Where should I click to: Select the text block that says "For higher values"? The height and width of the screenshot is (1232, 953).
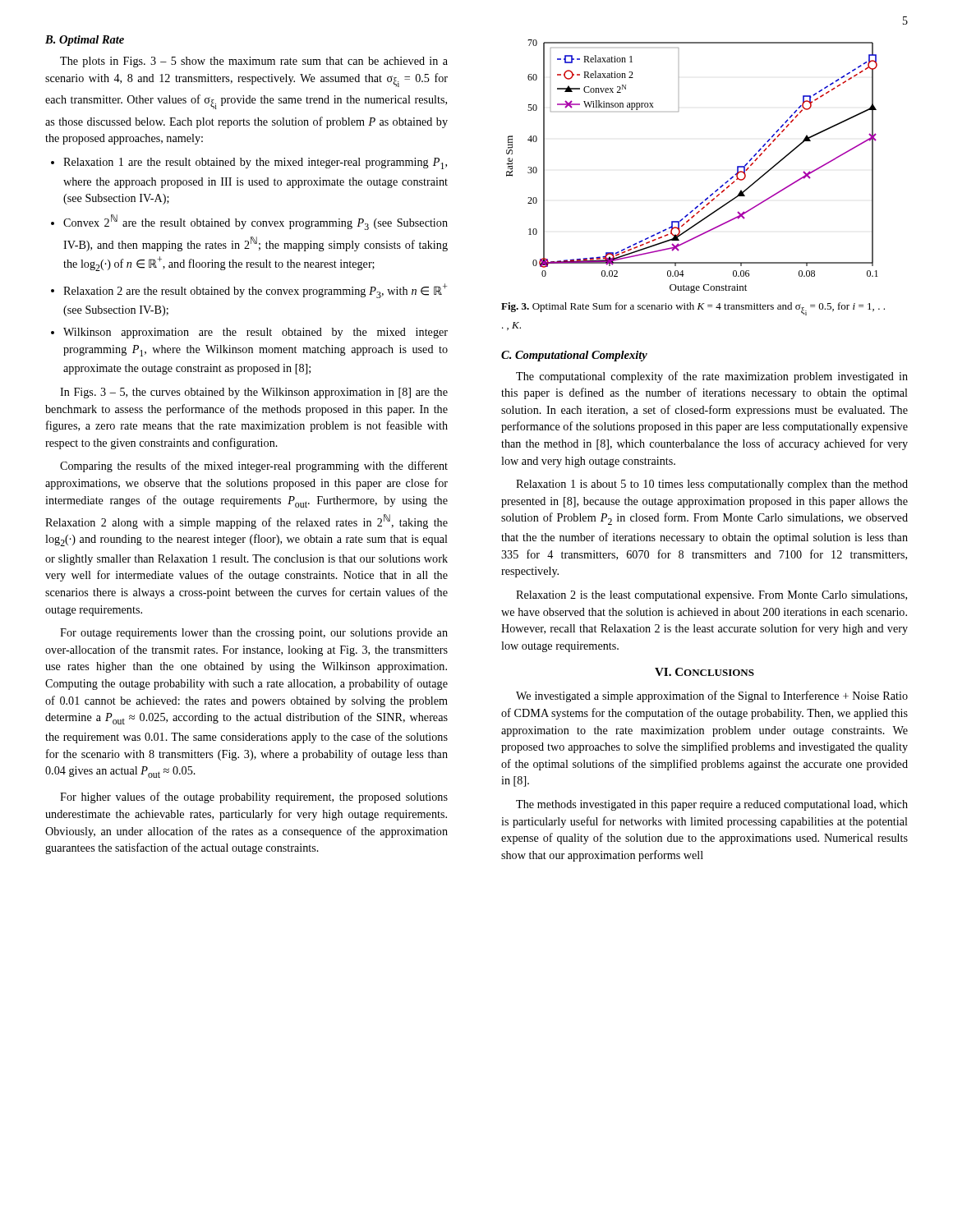(x=246, y=822)
